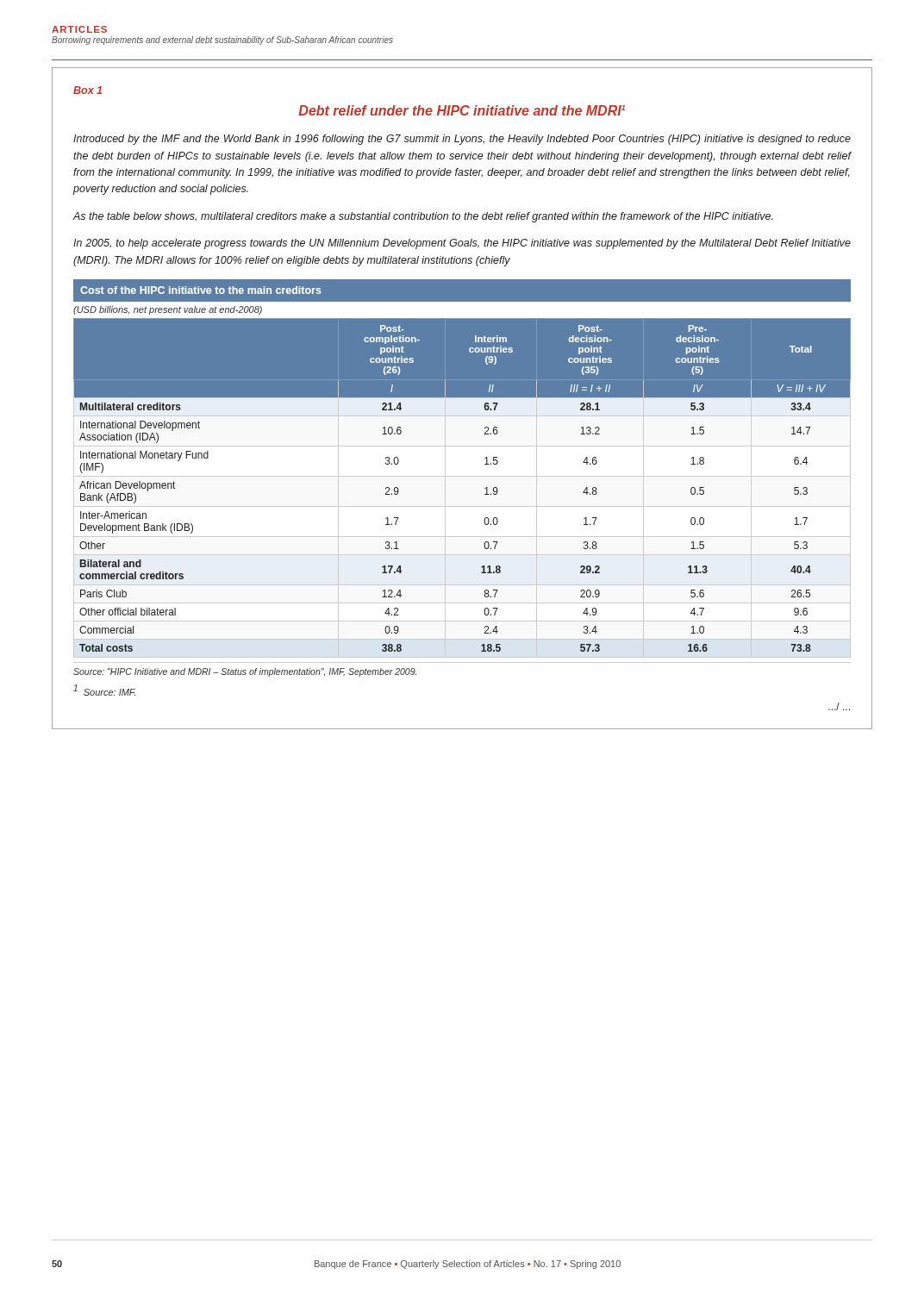924x1293 pixels.
Task: Click the title that begins "Debt relief under"
Action: (462, 111)
